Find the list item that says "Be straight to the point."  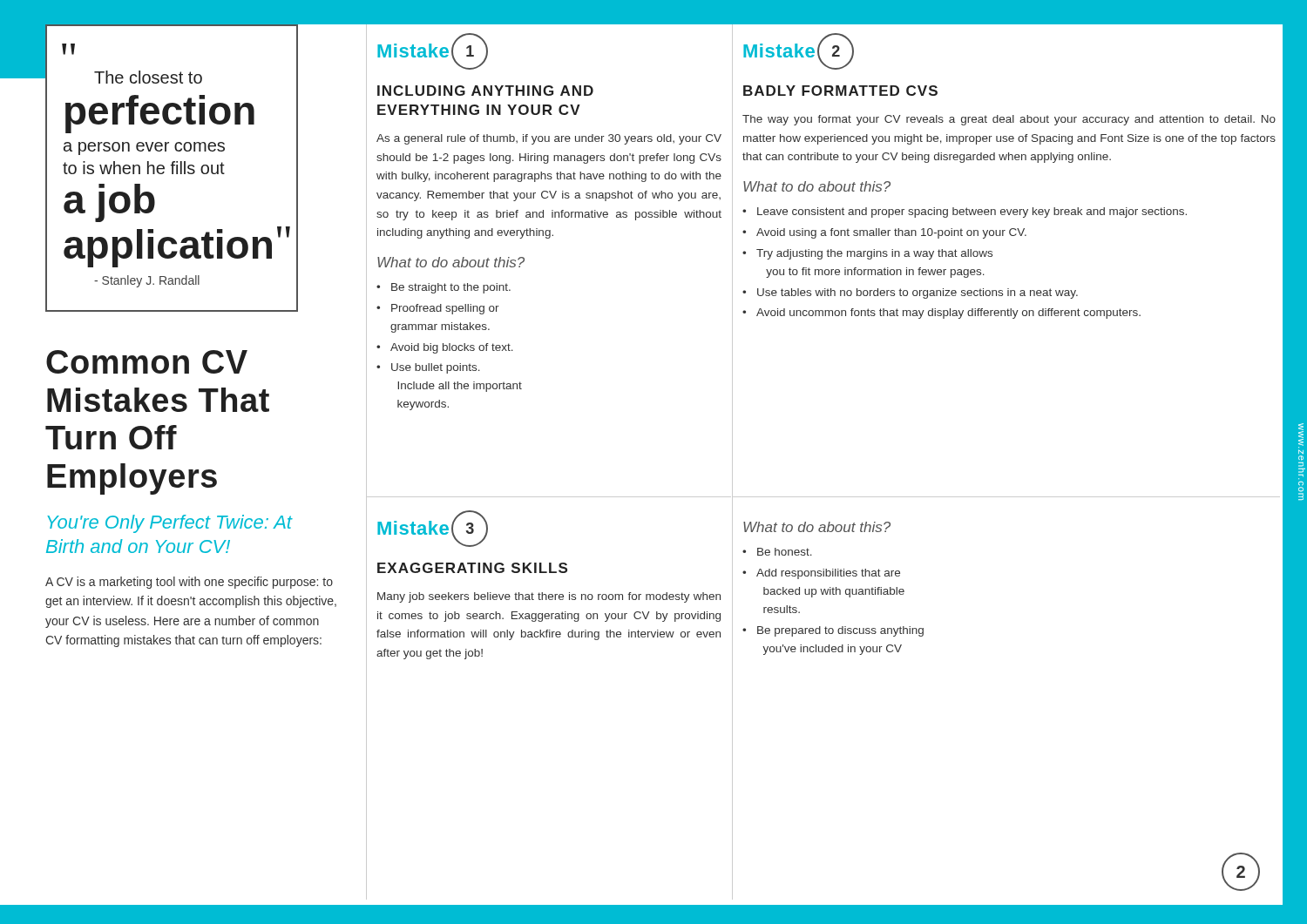451,287
